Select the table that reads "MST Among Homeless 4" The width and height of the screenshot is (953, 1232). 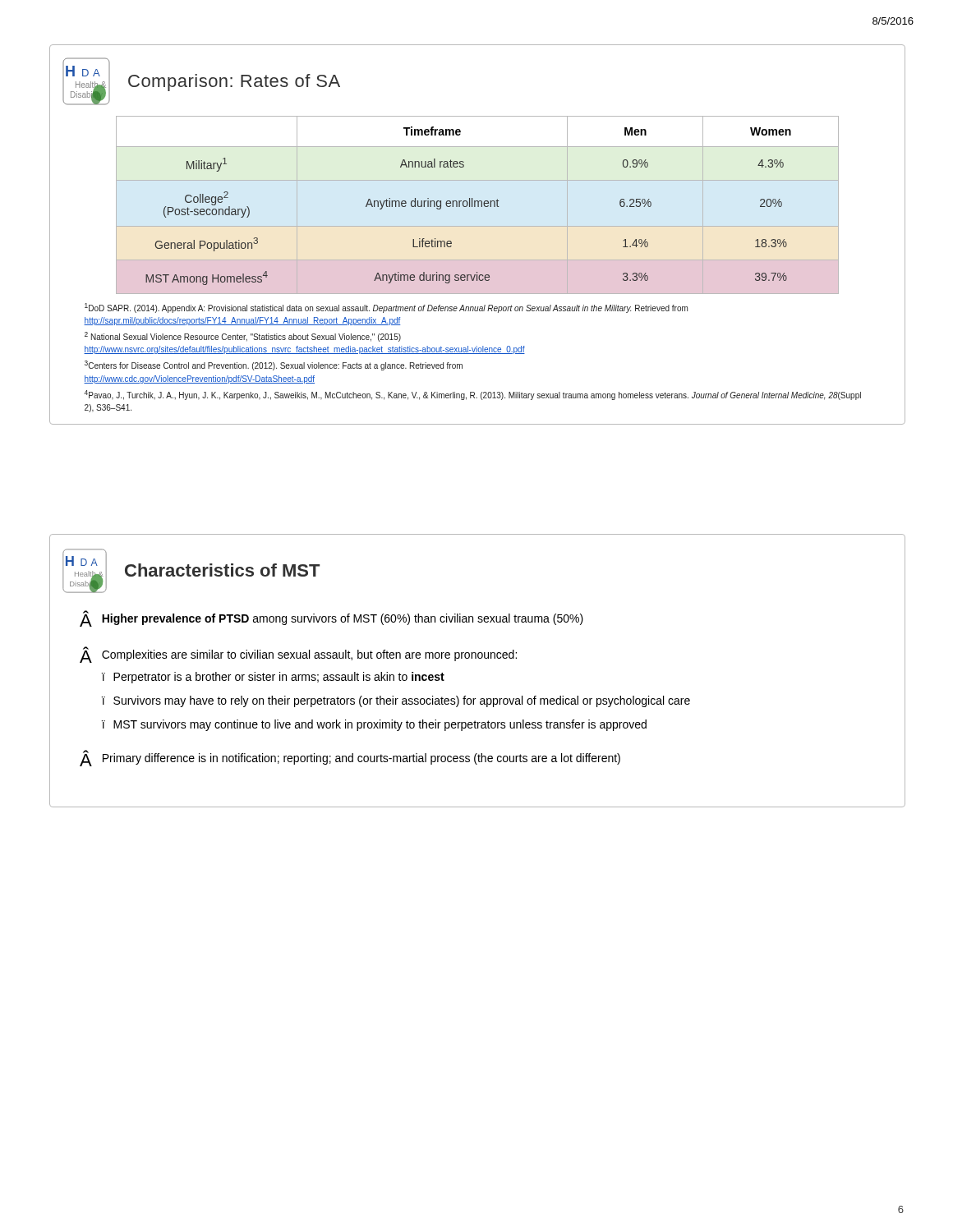(x=477, y=205)
